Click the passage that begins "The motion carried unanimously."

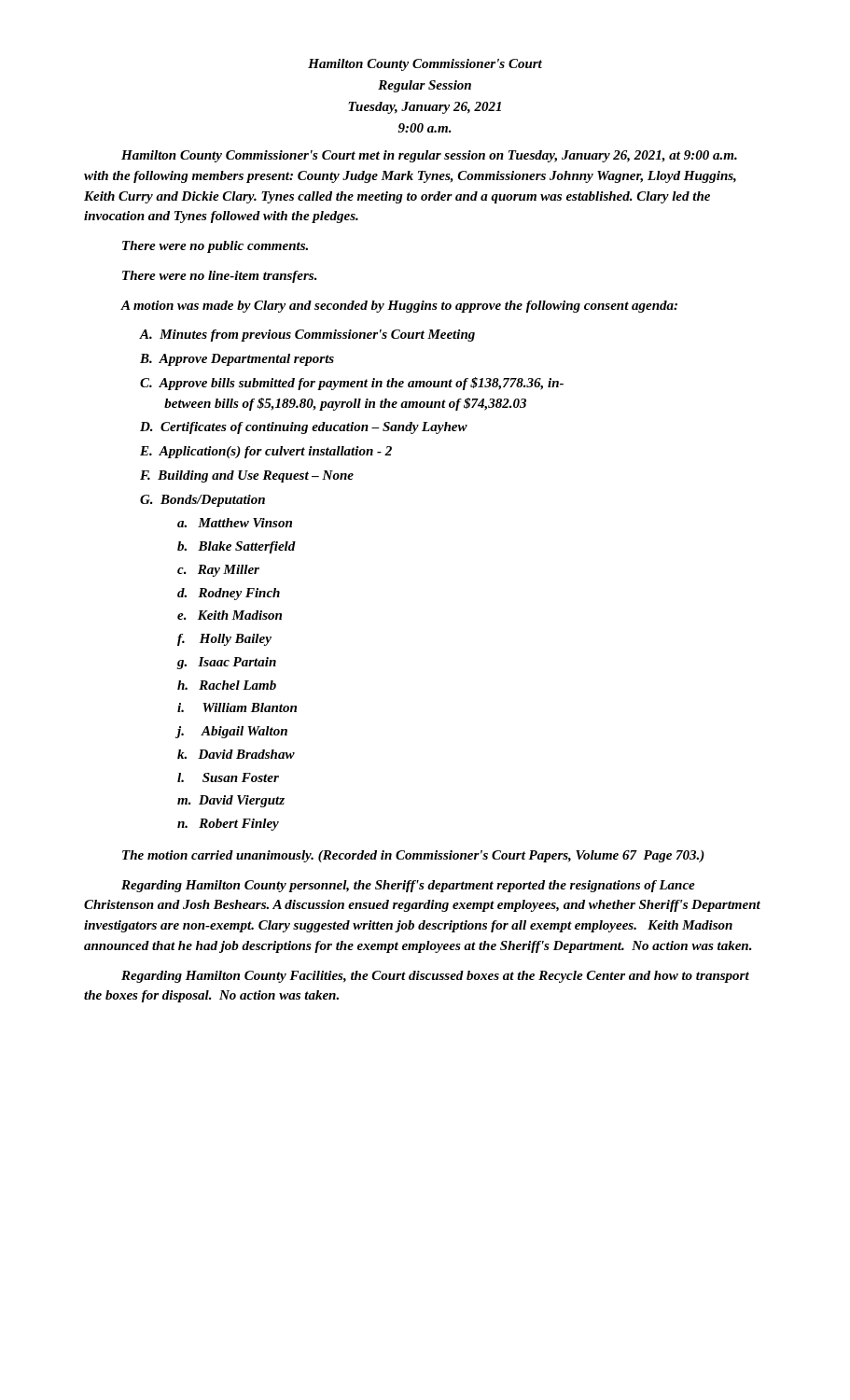point(413,855)
